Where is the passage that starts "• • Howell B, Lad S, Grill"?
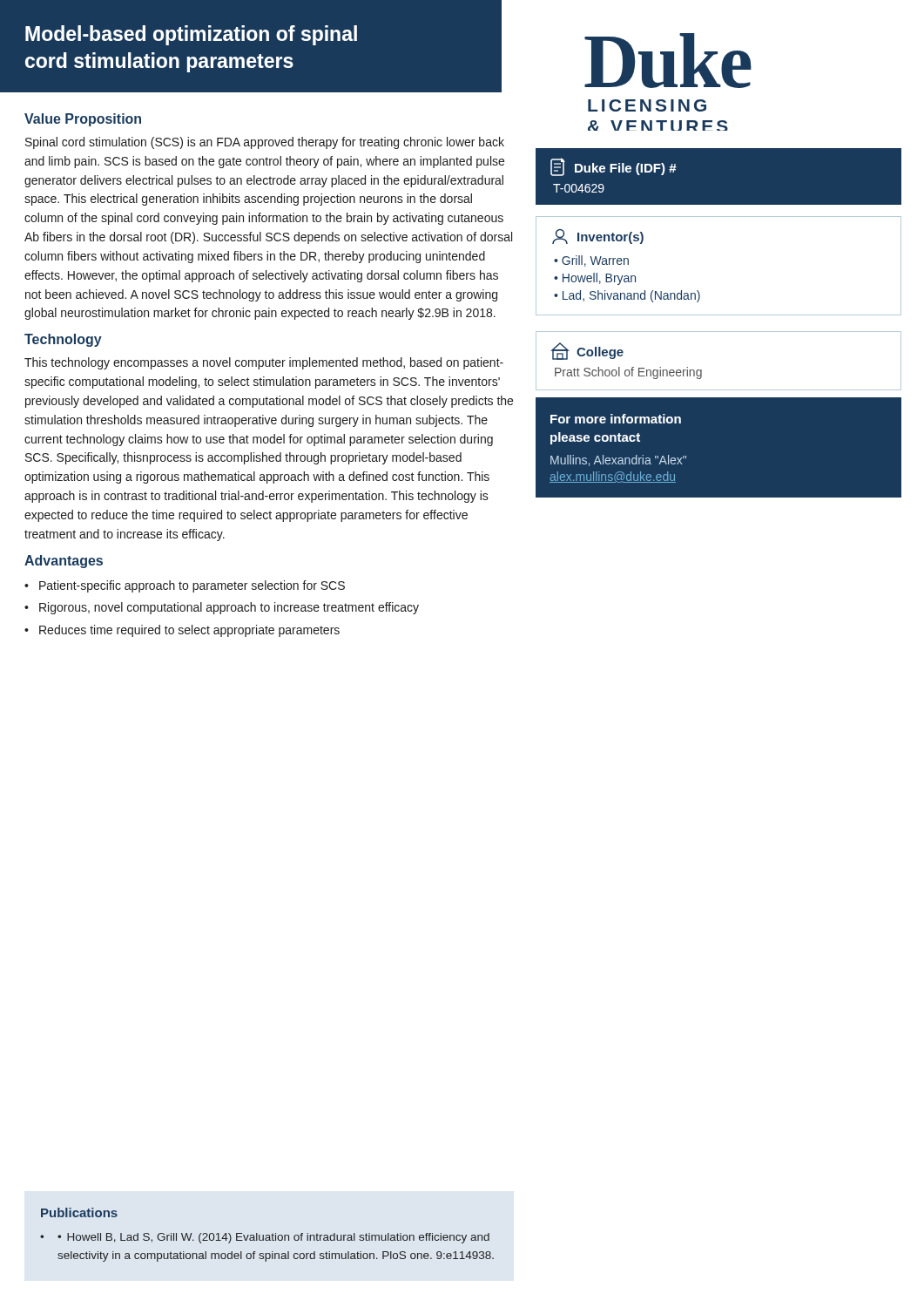This screenshot has width=924, height=1307. click(267, 1245)
